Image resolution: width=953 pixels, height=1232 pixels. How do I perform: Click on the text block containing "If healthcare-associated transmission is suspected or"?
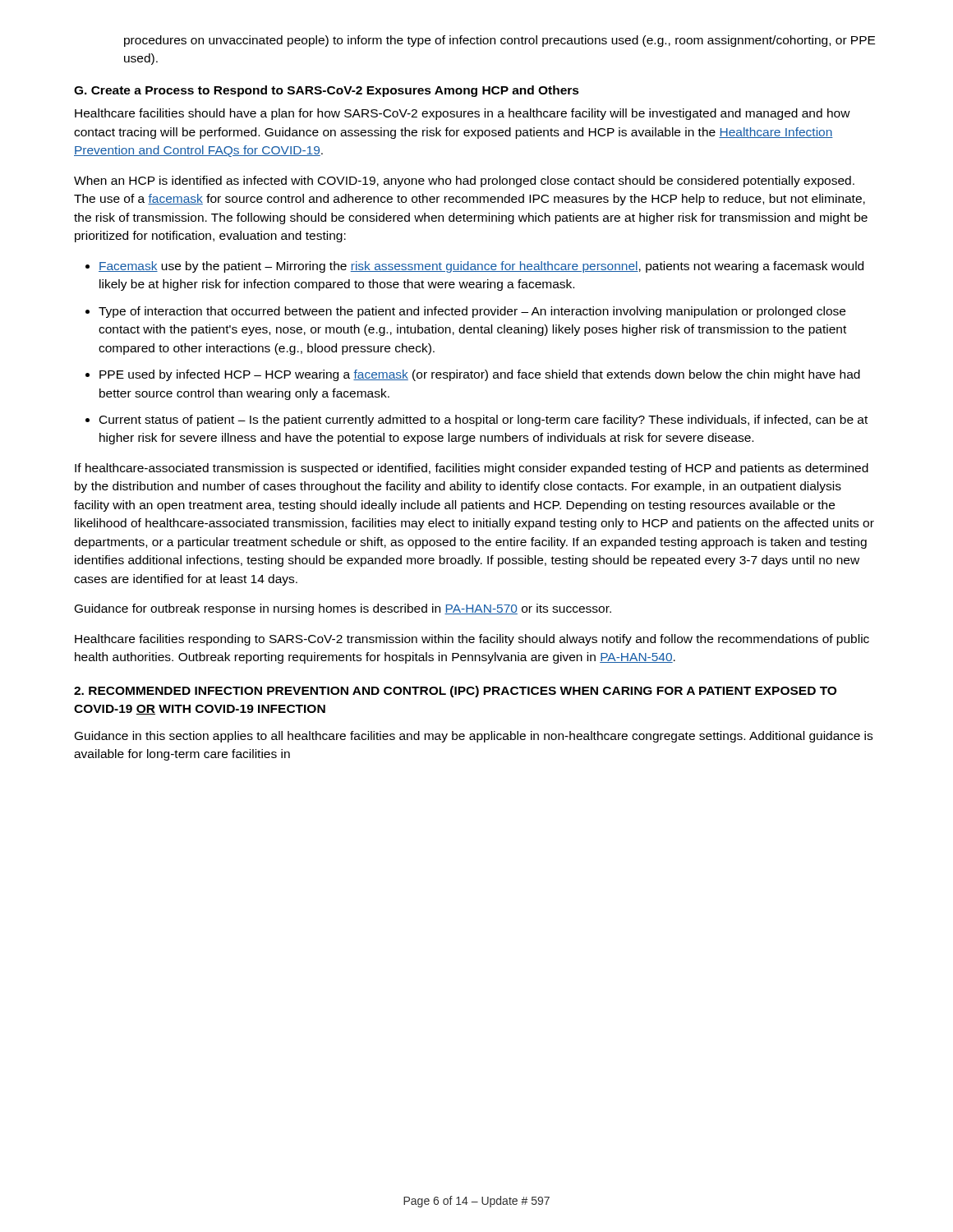coord(476,524)
